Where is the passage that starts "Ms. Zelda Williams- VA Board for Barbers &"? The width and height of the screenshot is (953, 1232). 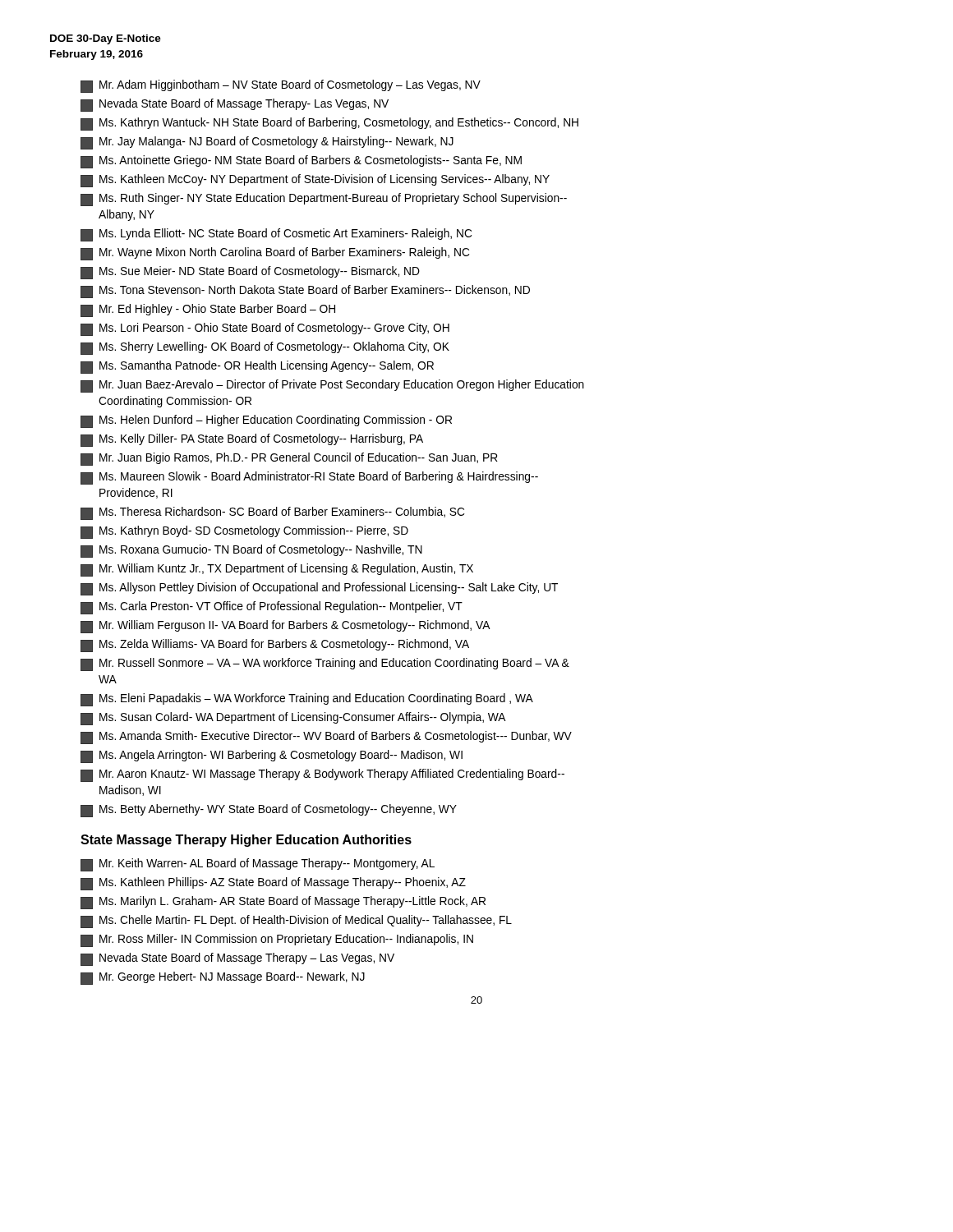tap(284, 644)
